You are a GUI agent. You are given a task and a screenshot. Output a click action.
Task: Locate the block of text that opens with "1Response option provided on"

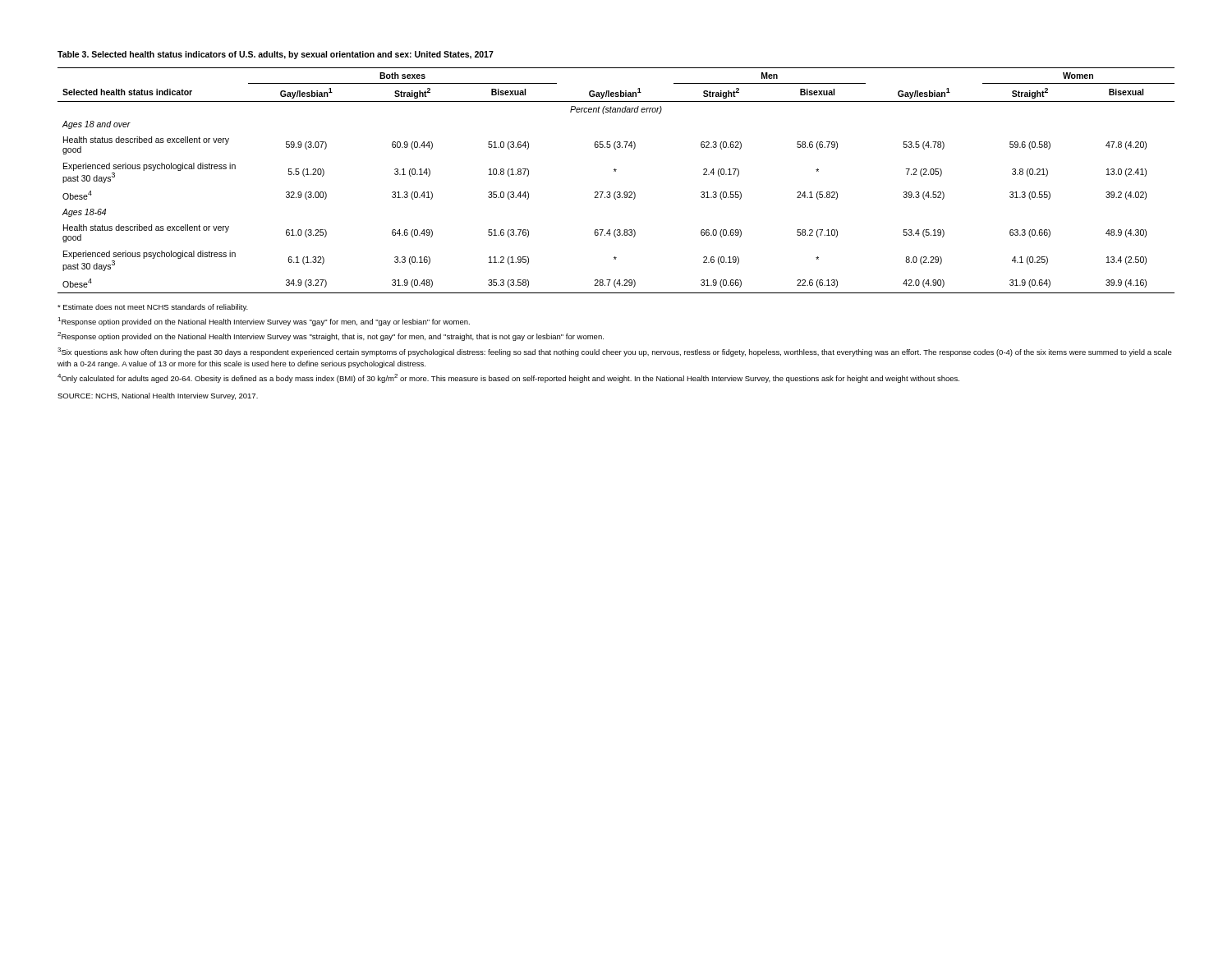[x=264, y=321]
